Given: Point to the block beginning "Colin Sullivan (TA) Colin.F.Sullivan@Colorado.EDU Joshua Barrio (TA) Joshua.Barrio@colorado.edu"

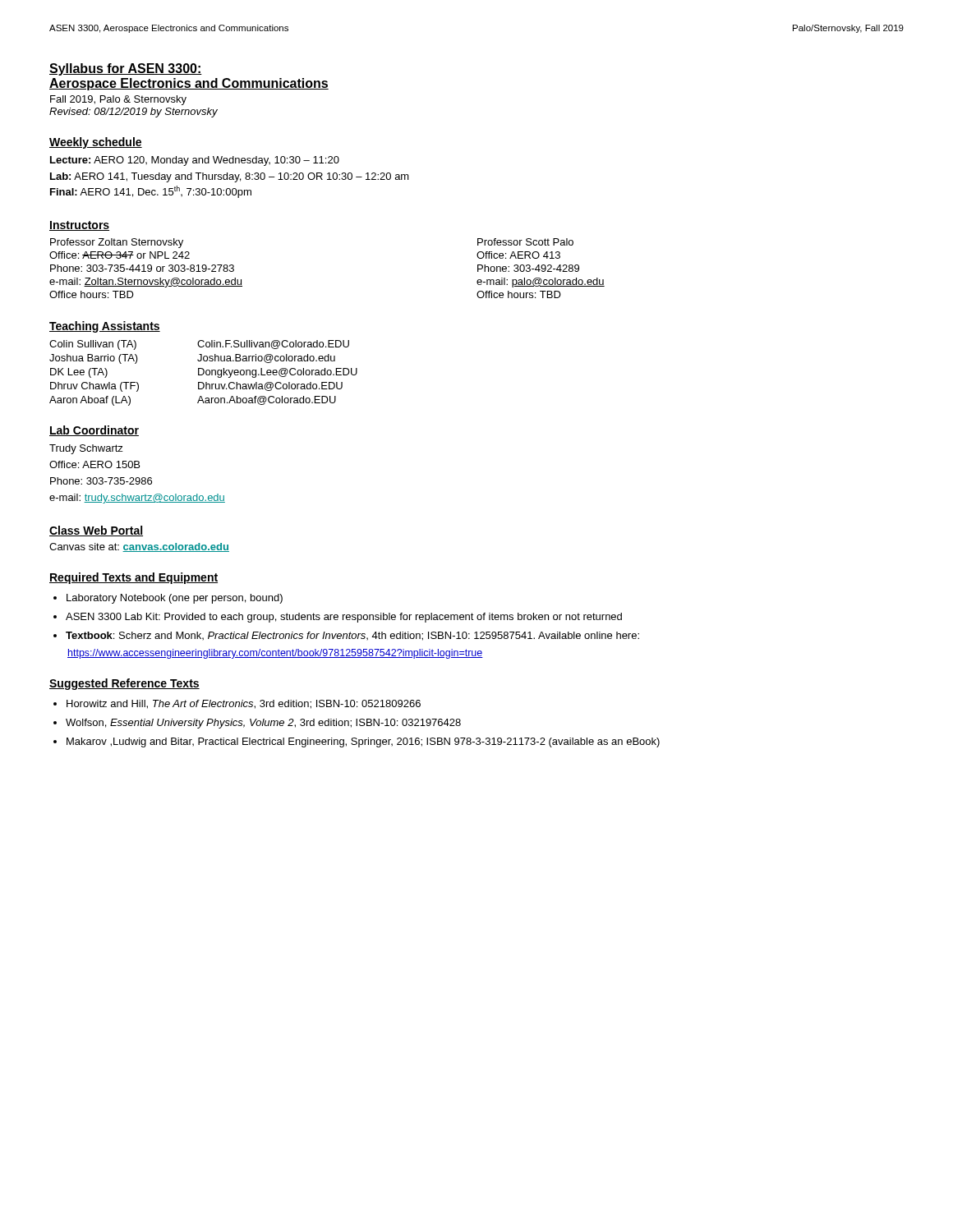Looking at the screenshot, I should coord(199,345).
